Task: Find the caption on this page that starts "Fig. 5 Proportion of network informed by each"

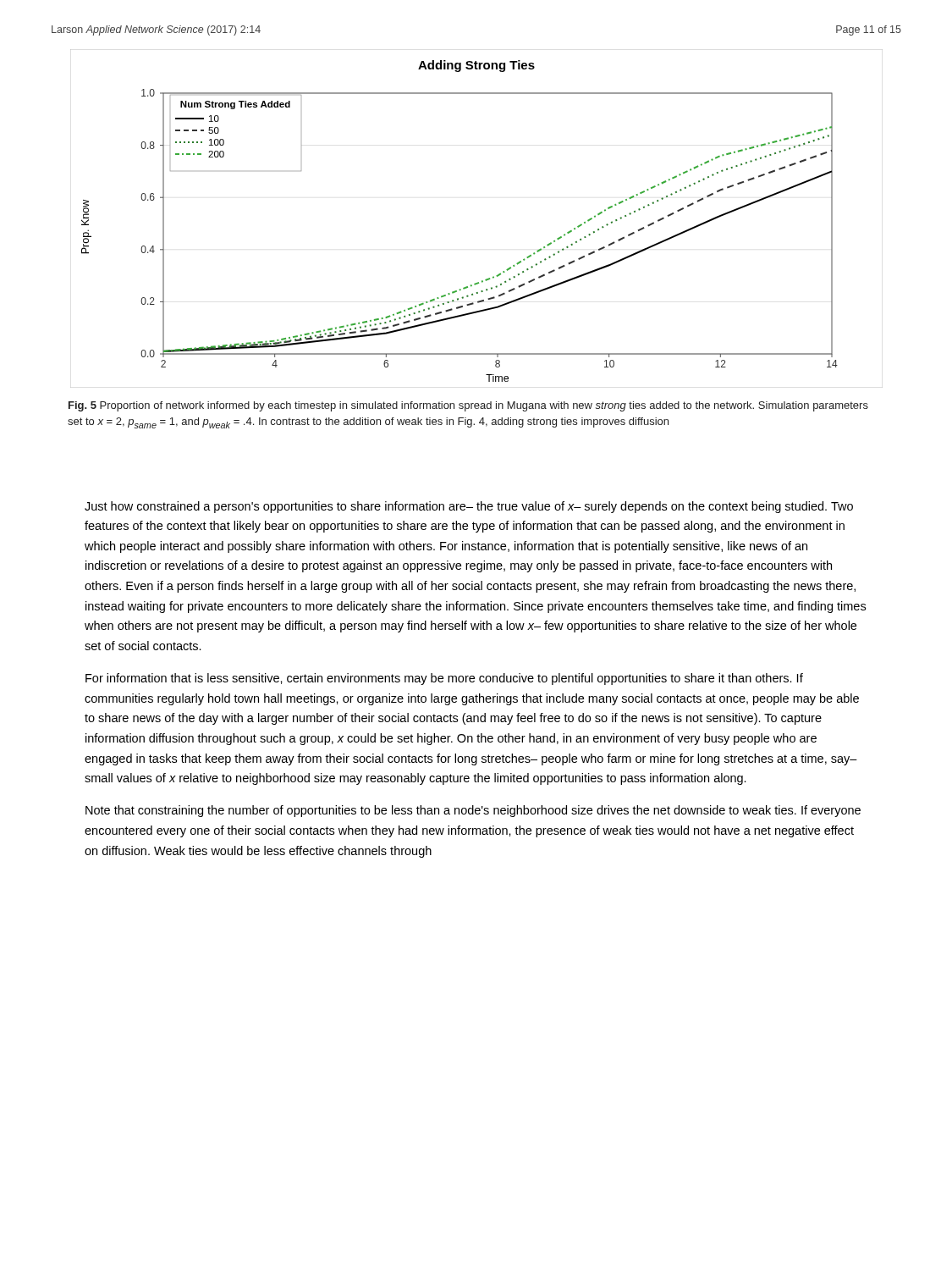Action: [x=468, y=414]
